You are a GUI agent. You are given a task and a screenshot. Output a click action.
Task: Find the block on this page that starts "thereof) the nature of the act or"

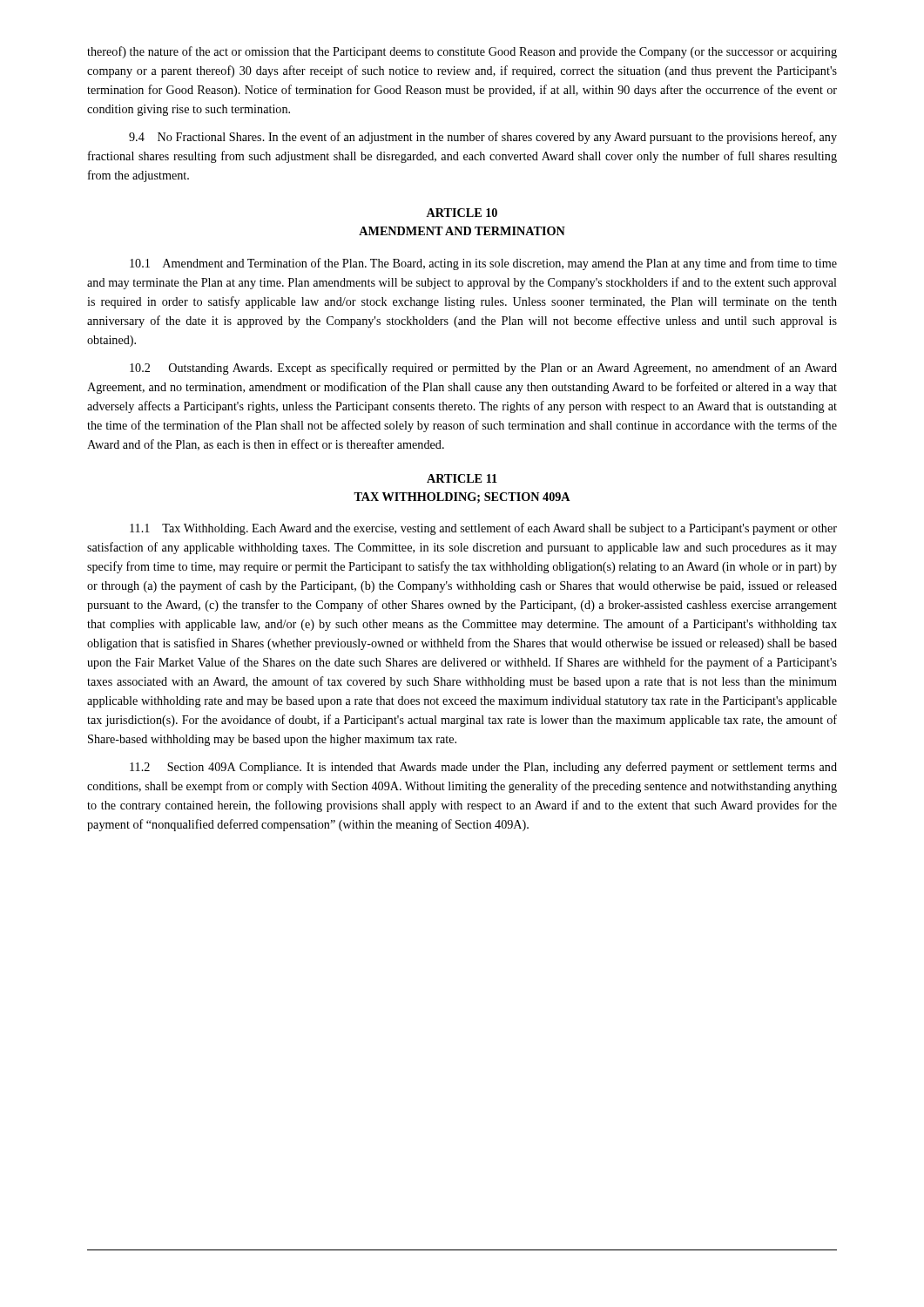(462, 80)
